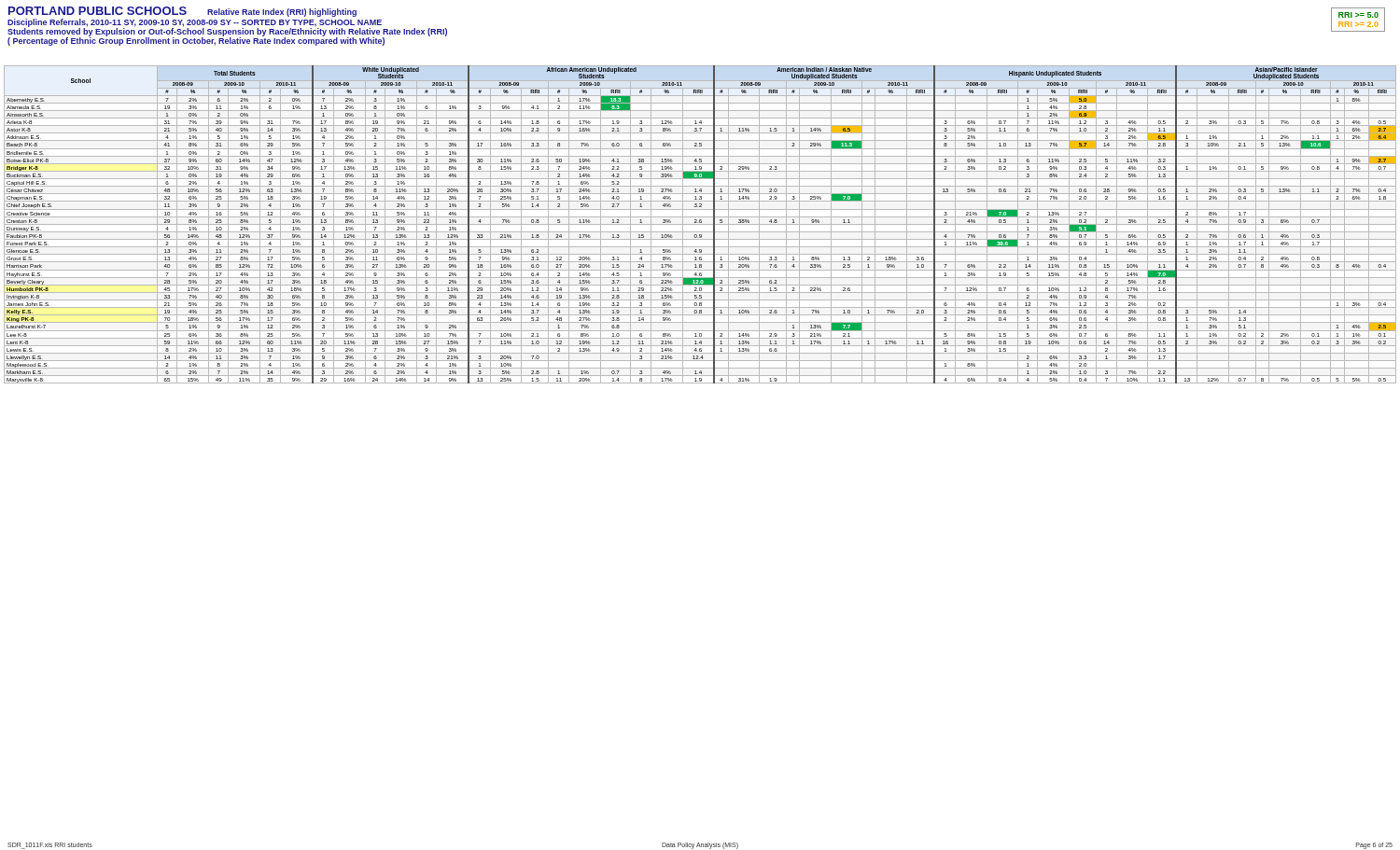Point to the block beginning "Discipline Referrals, 2010-11 SY, 2009-10 SY, 2008-09"
The height and width of the screenshot is (850, 1400).
point(195,22)
